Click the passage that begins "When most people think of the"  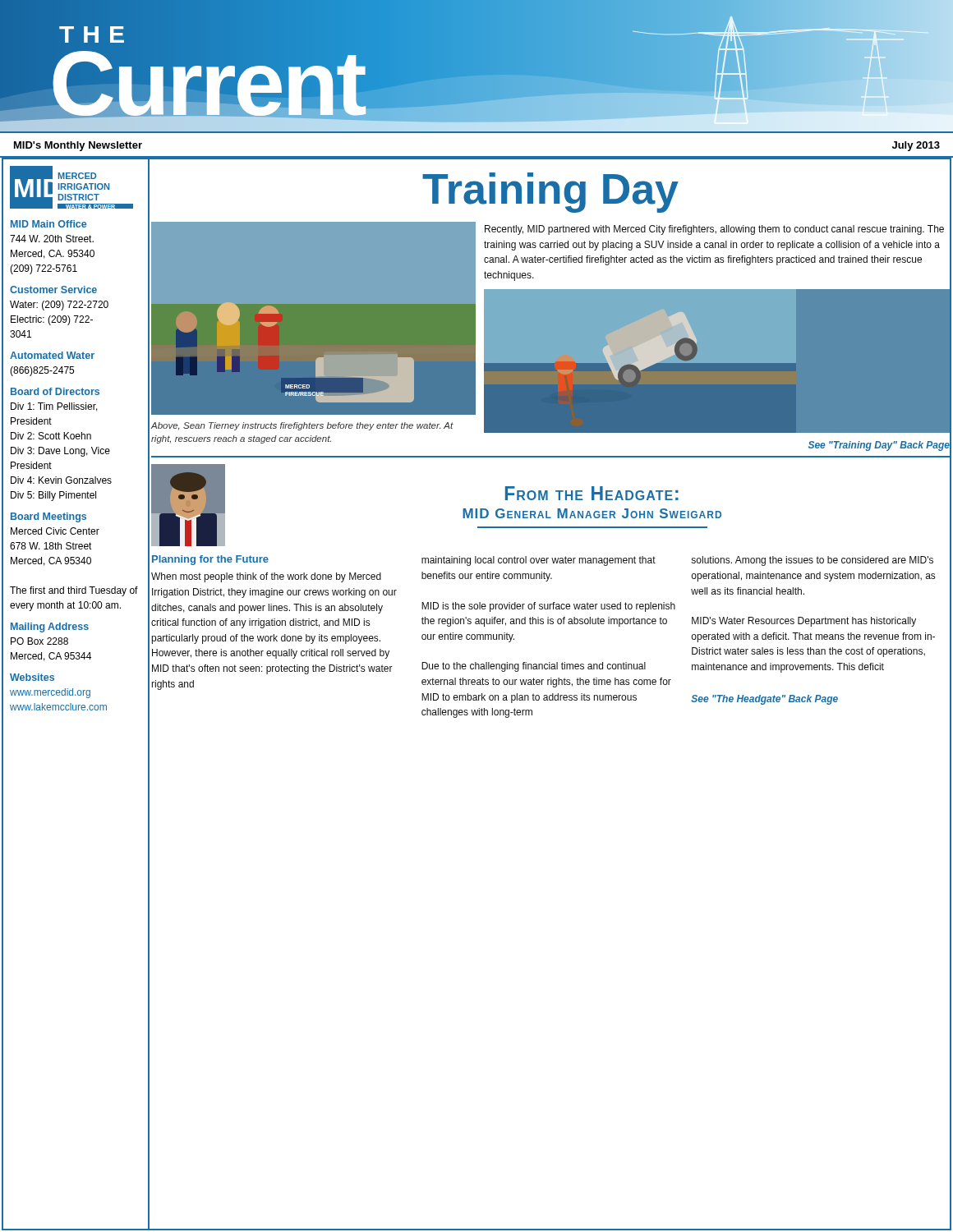pyautogui.click(x=274, y=630)
